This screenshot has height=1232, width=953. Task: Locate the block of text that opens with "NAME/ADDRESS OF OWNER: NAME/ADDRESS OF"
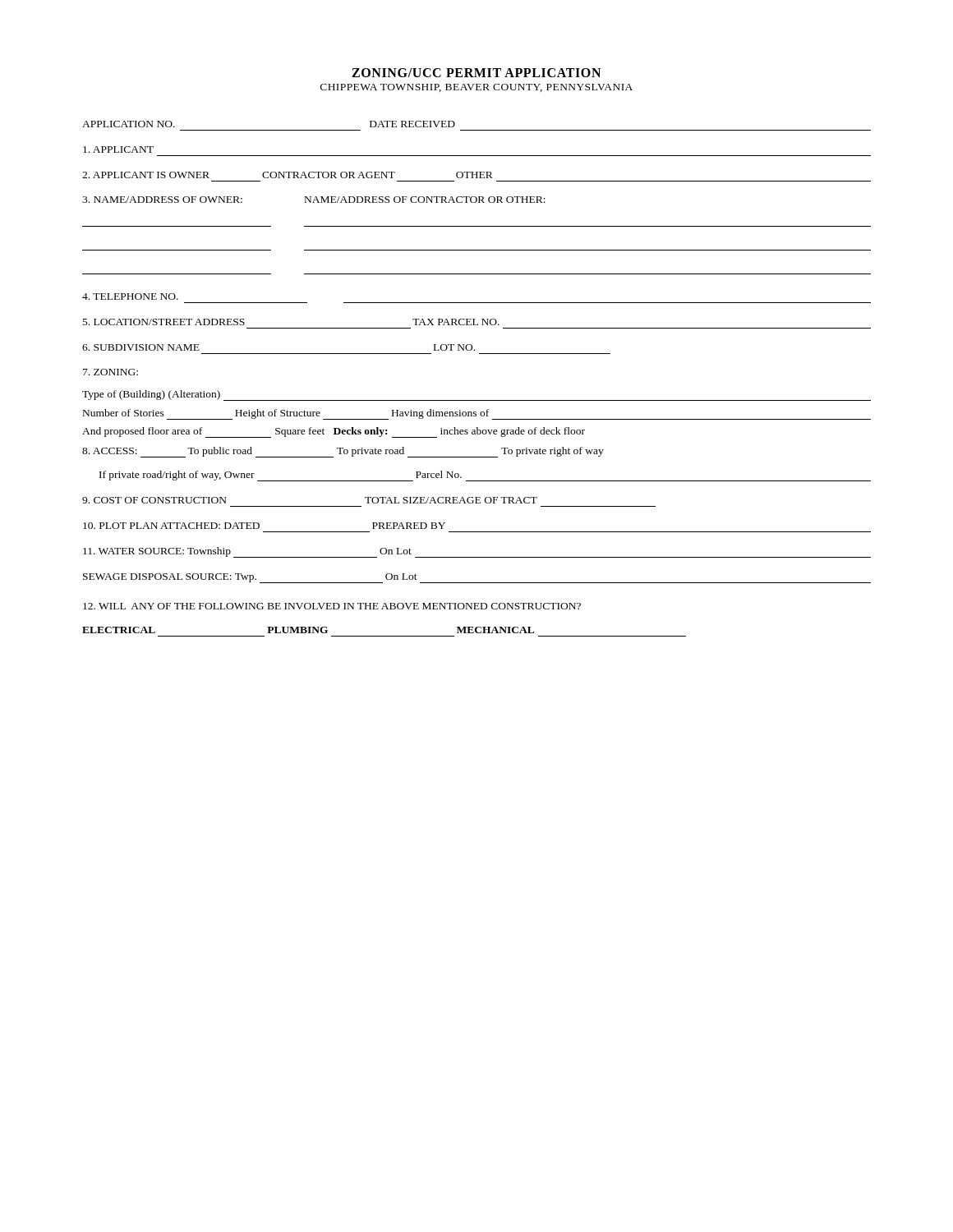pyautogui.click(x=476, y=238)
